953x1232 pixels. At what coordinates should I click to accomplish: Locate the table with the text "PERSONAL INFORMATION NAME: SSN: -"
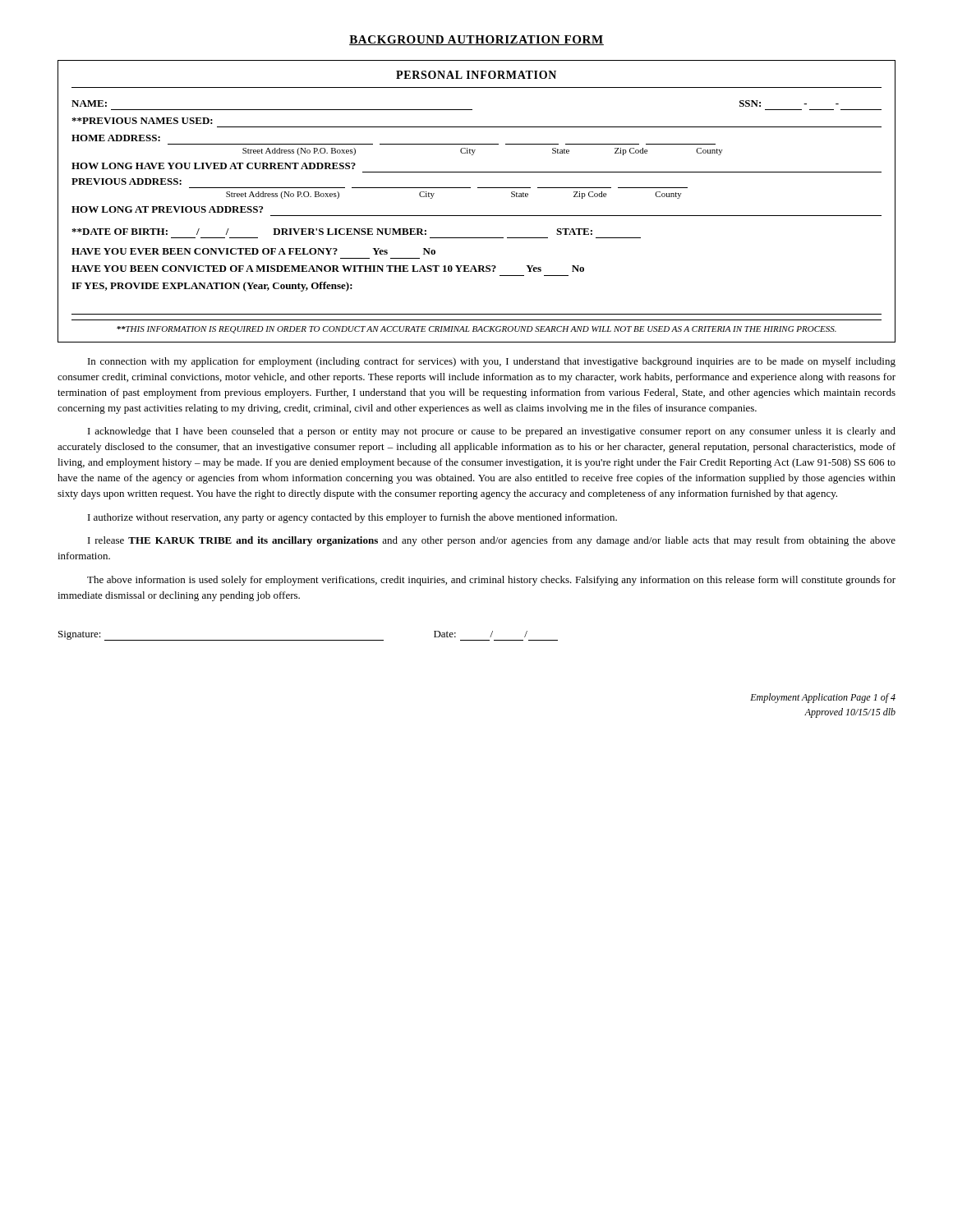476,201
